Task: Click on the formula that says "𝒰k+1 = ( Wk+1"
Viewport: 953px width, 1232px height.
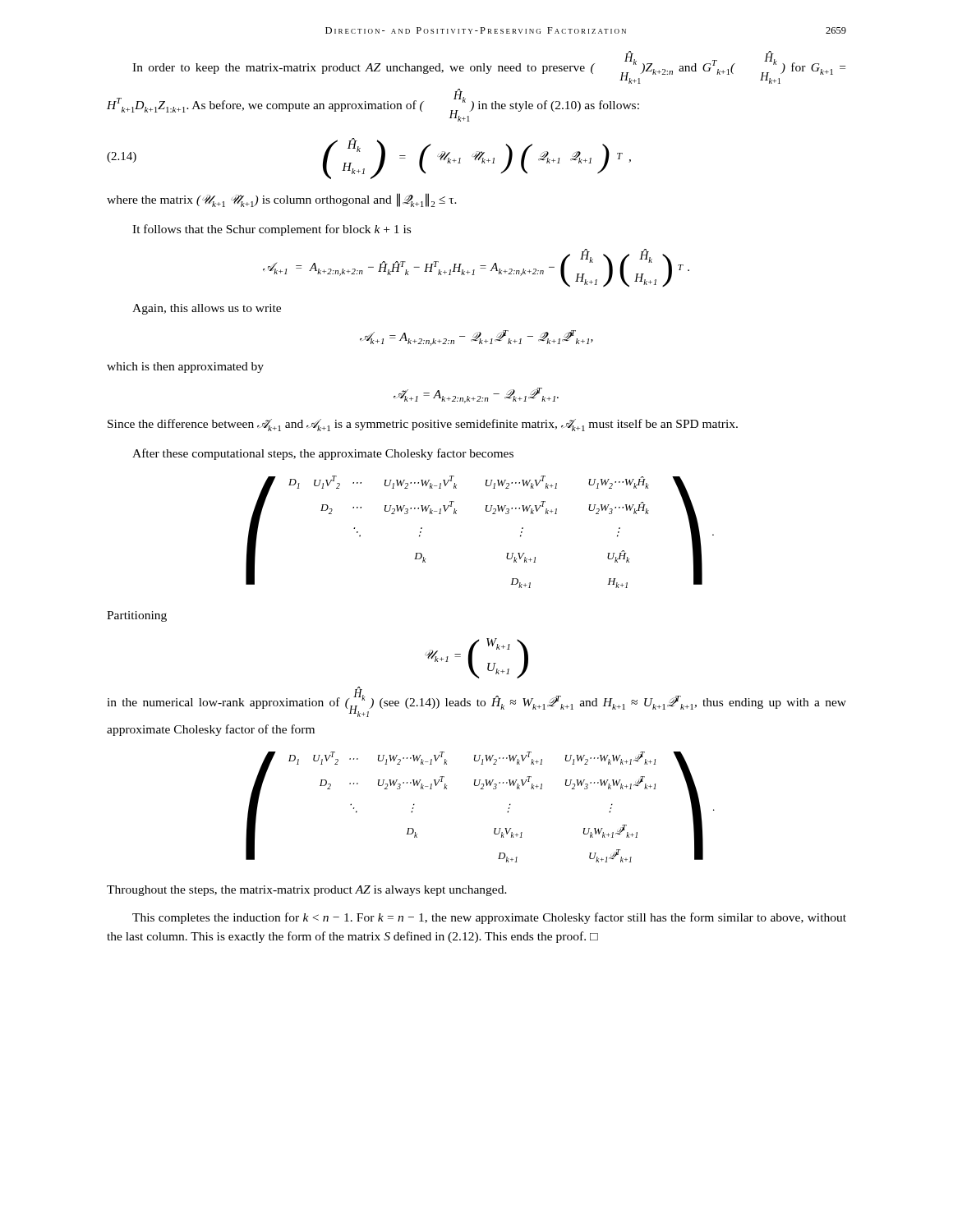Action: [x=476, y=655]
